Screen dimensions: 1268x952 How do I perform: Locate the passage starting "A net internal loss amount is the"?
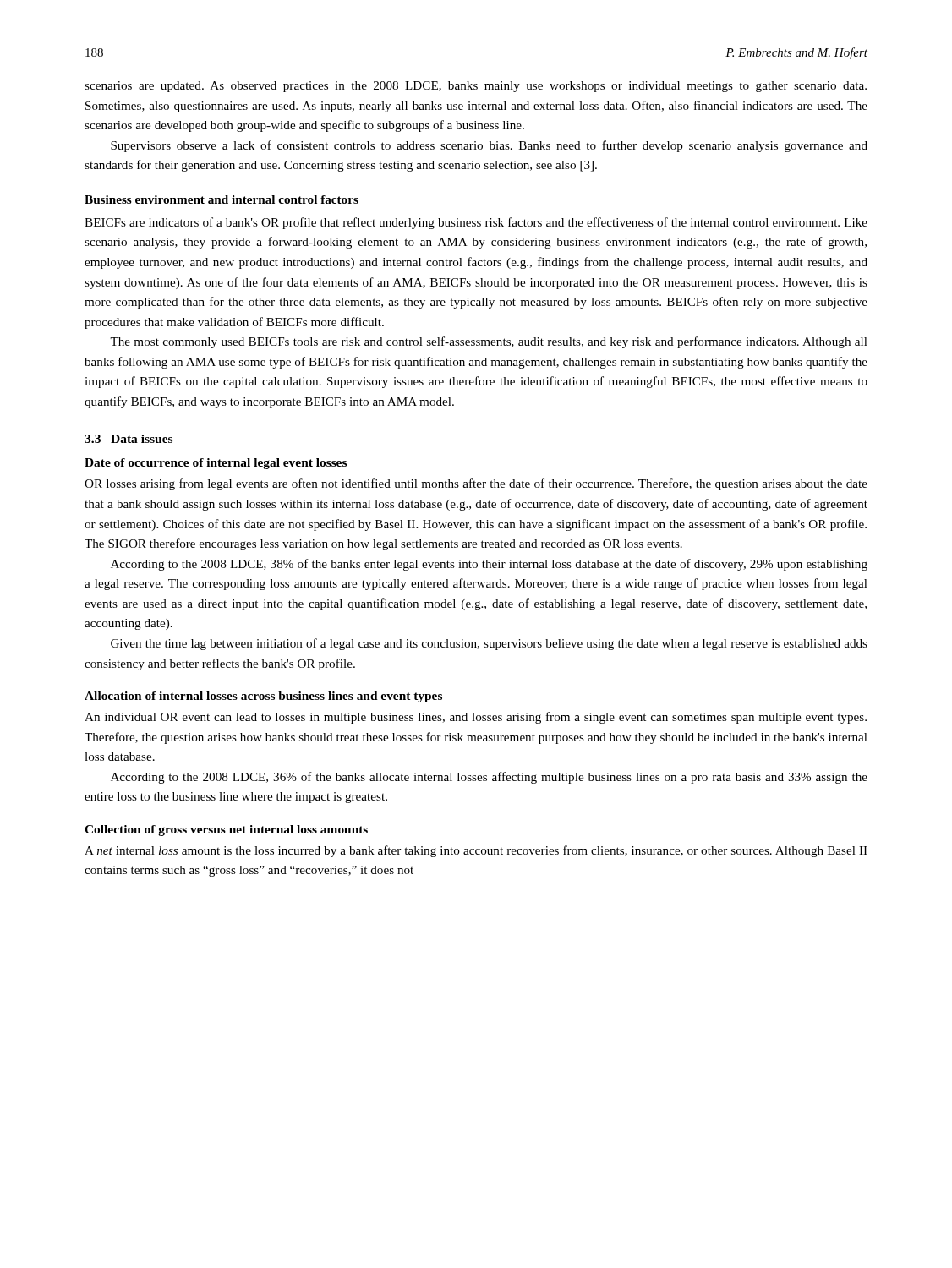[x=476, y=860]
